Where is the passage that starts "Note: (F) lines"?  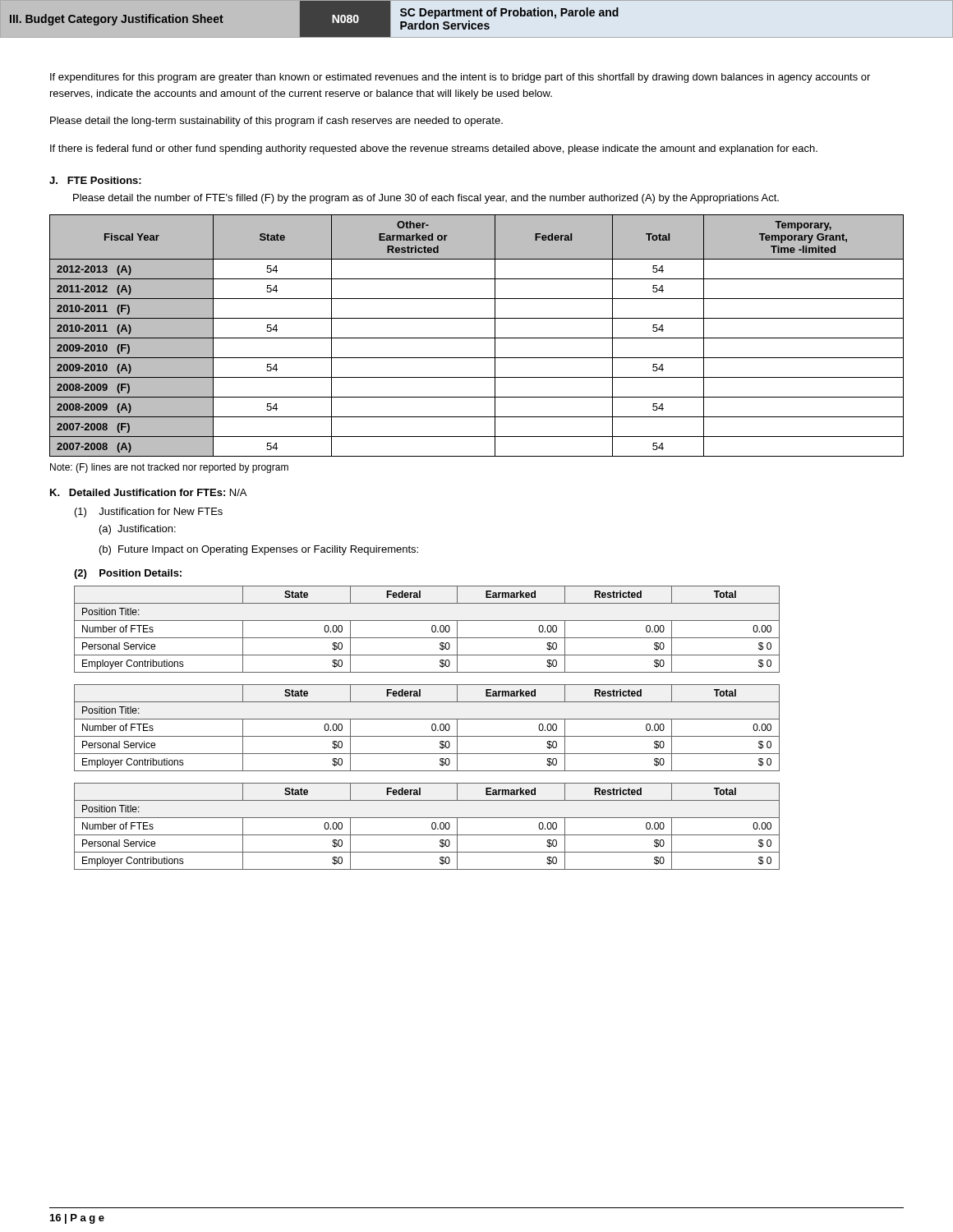[x=169, y=467]
